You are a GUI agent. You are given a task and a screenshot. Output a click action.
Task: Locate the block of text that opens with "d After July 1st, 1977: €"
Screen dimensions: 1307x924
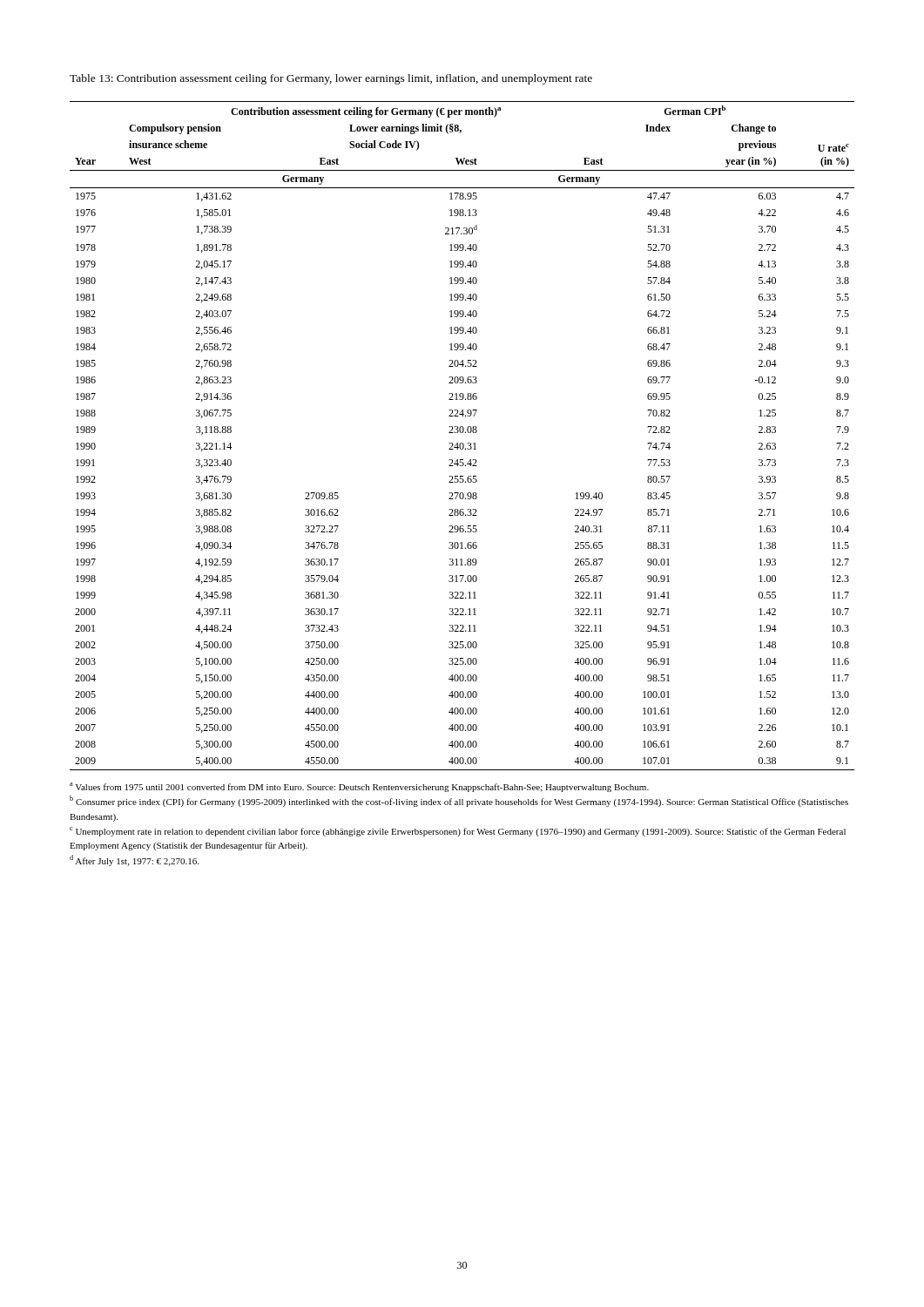point(135,860)
